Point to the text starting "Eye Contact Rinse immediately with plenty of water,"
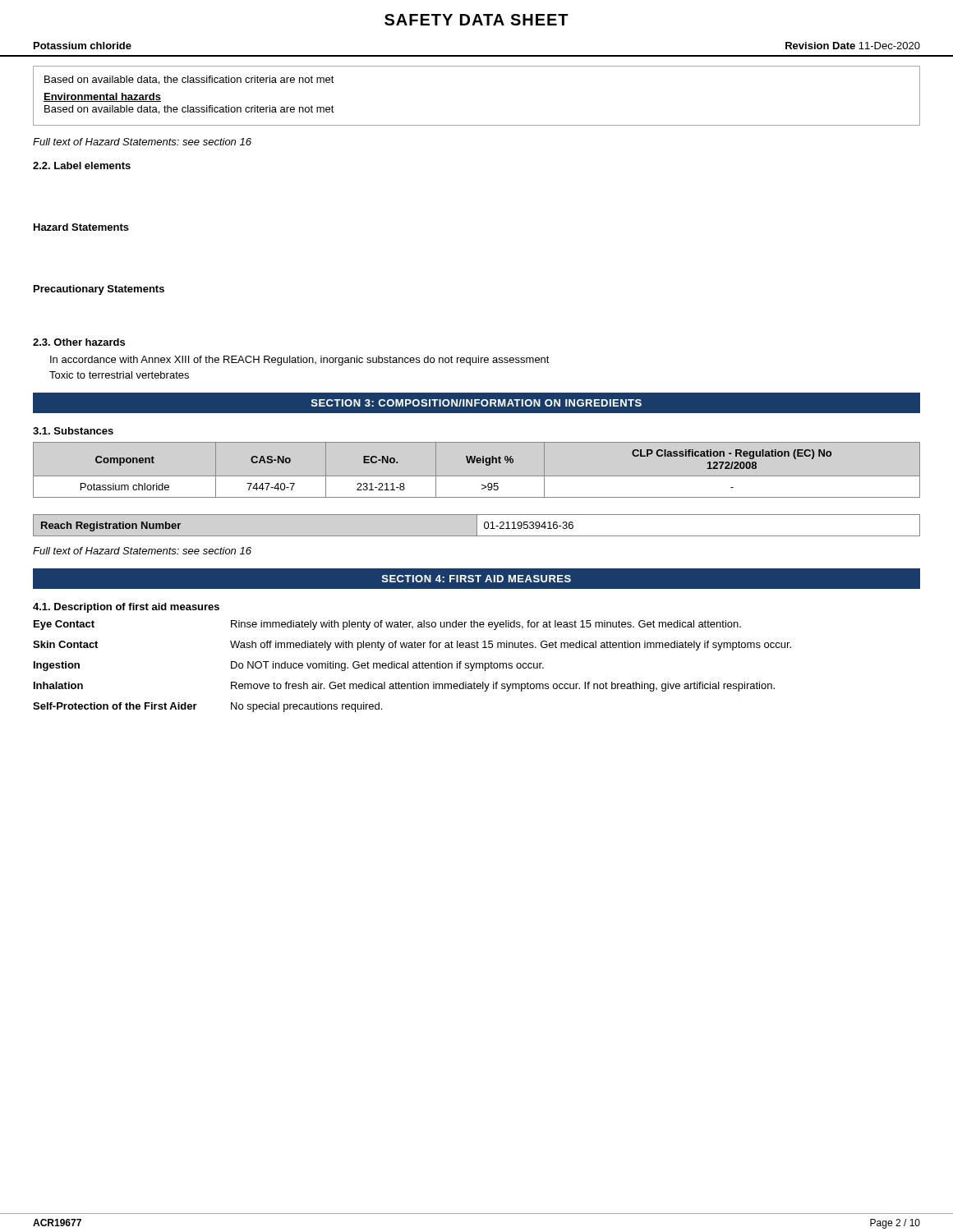This screenshot has height=1232, width=953. click(476, 624)
